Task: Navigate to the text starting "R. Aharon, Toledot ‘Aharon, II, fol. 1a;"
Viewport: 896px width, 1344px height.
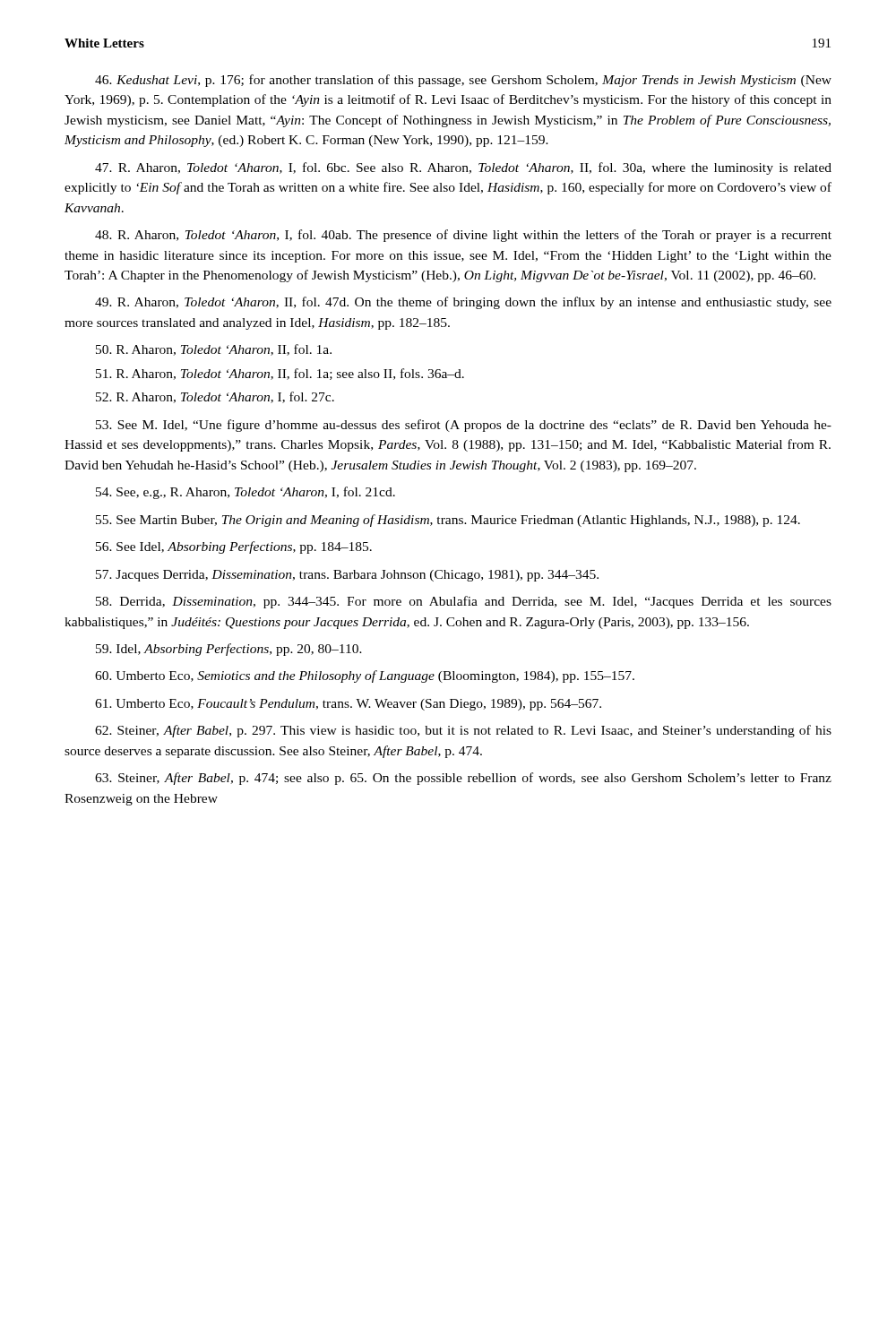Action: click(448, 374)
